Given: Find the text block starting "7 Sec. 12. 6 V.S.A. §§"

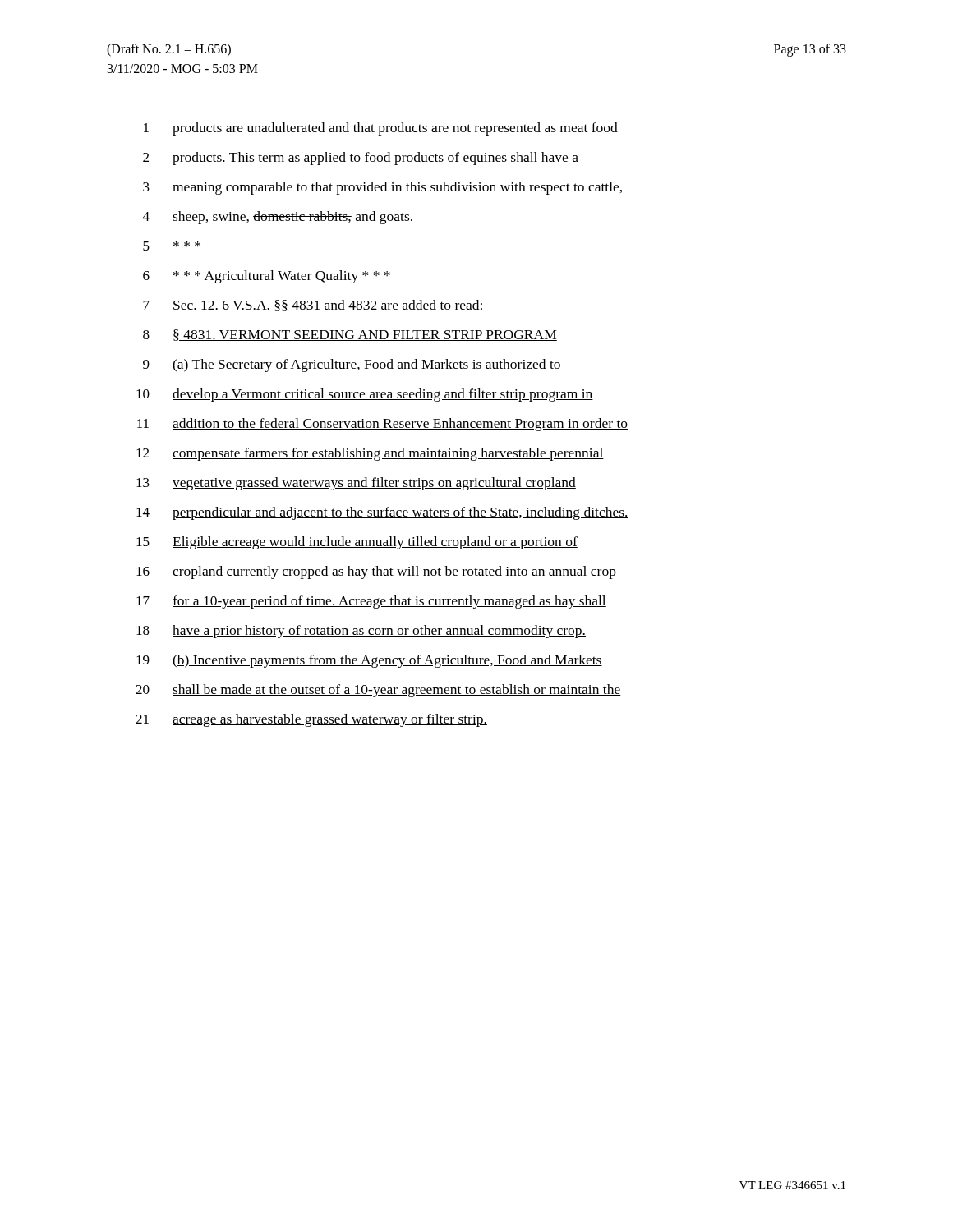Looking at the screenshot, I should tap(476, 305).
